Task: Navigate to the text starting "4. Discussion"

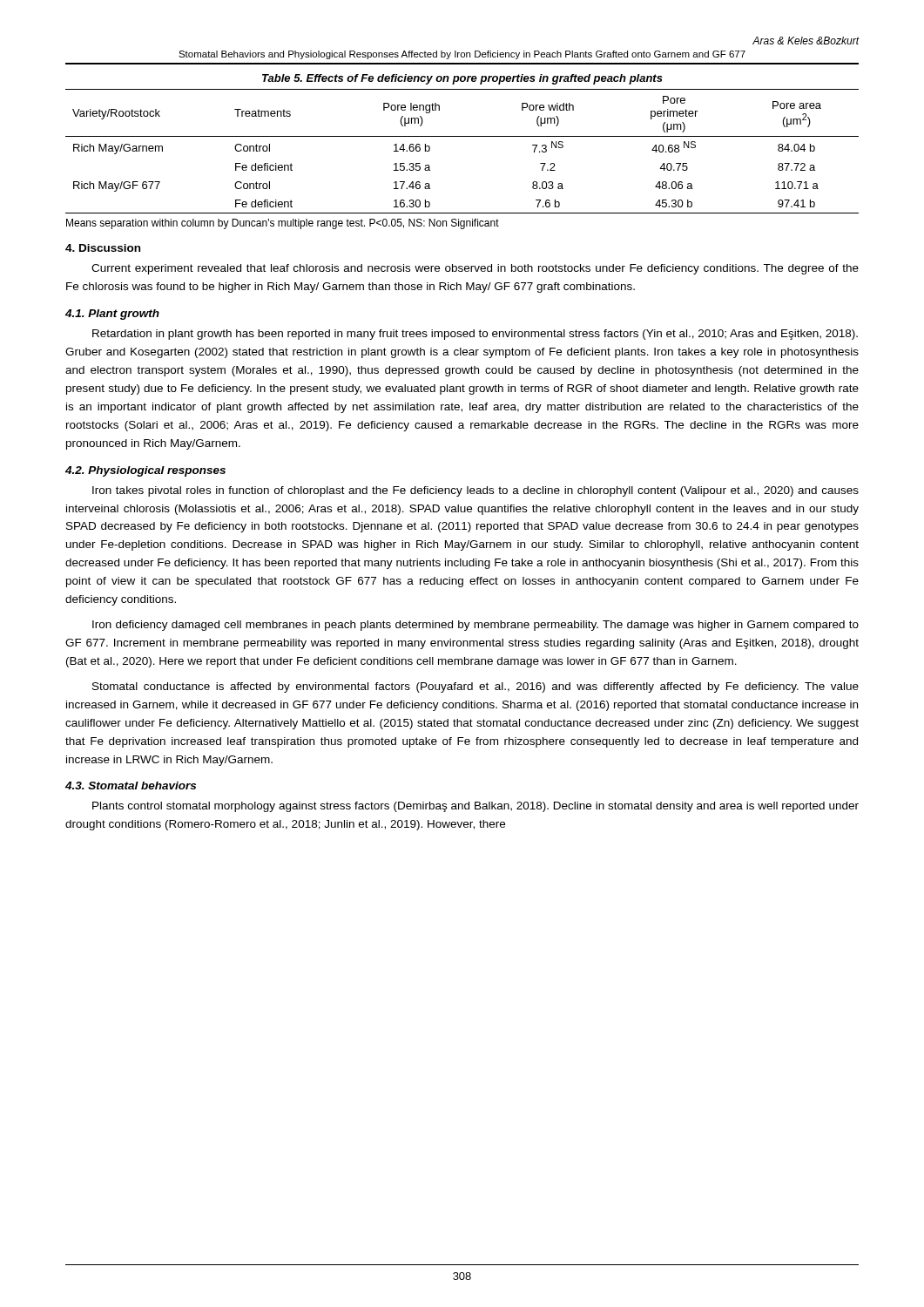Action: click(x=103, y=248)
